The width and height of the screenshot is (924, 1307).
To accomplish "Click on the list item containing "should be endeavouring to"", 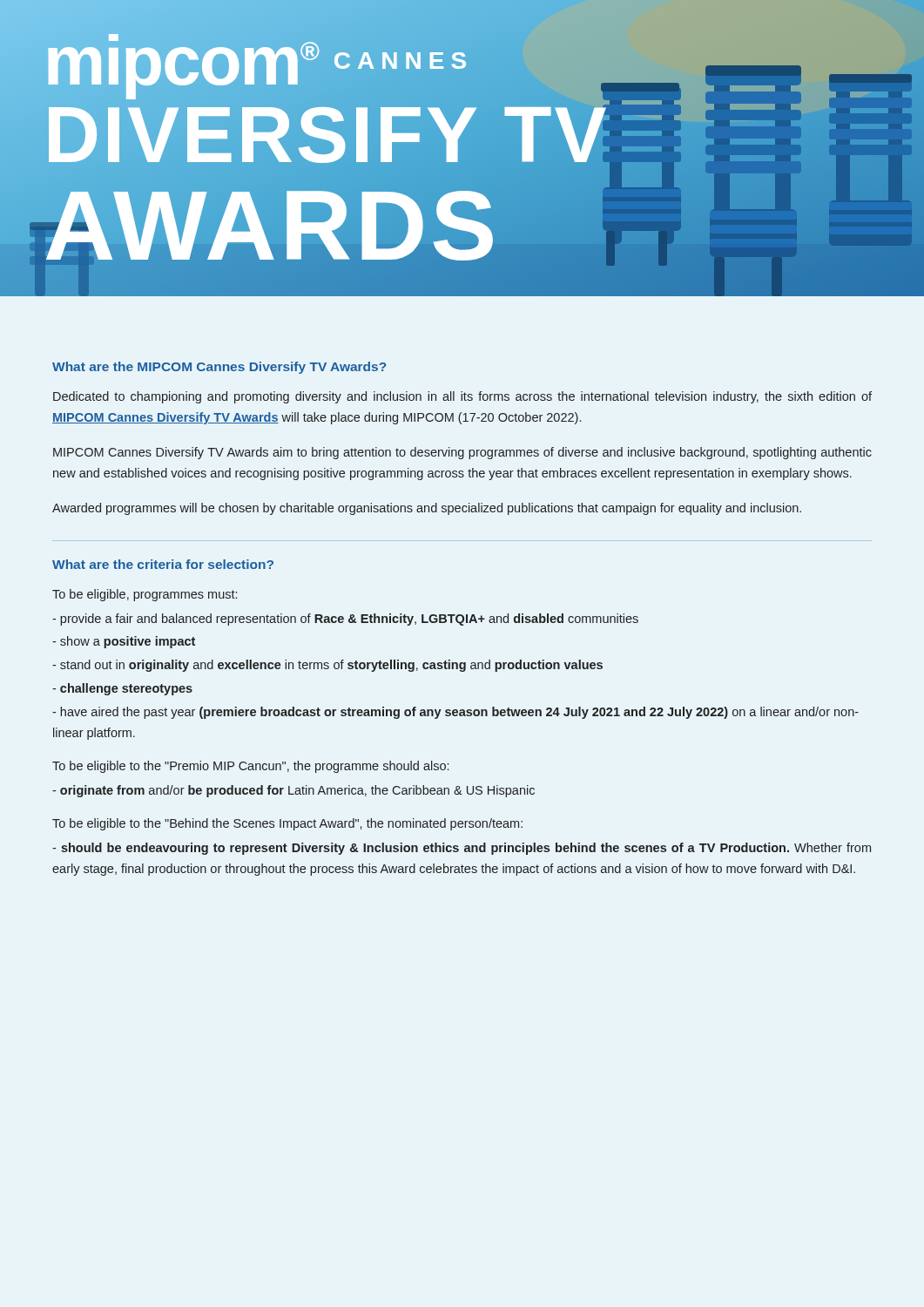I will (x=462, y=858).
